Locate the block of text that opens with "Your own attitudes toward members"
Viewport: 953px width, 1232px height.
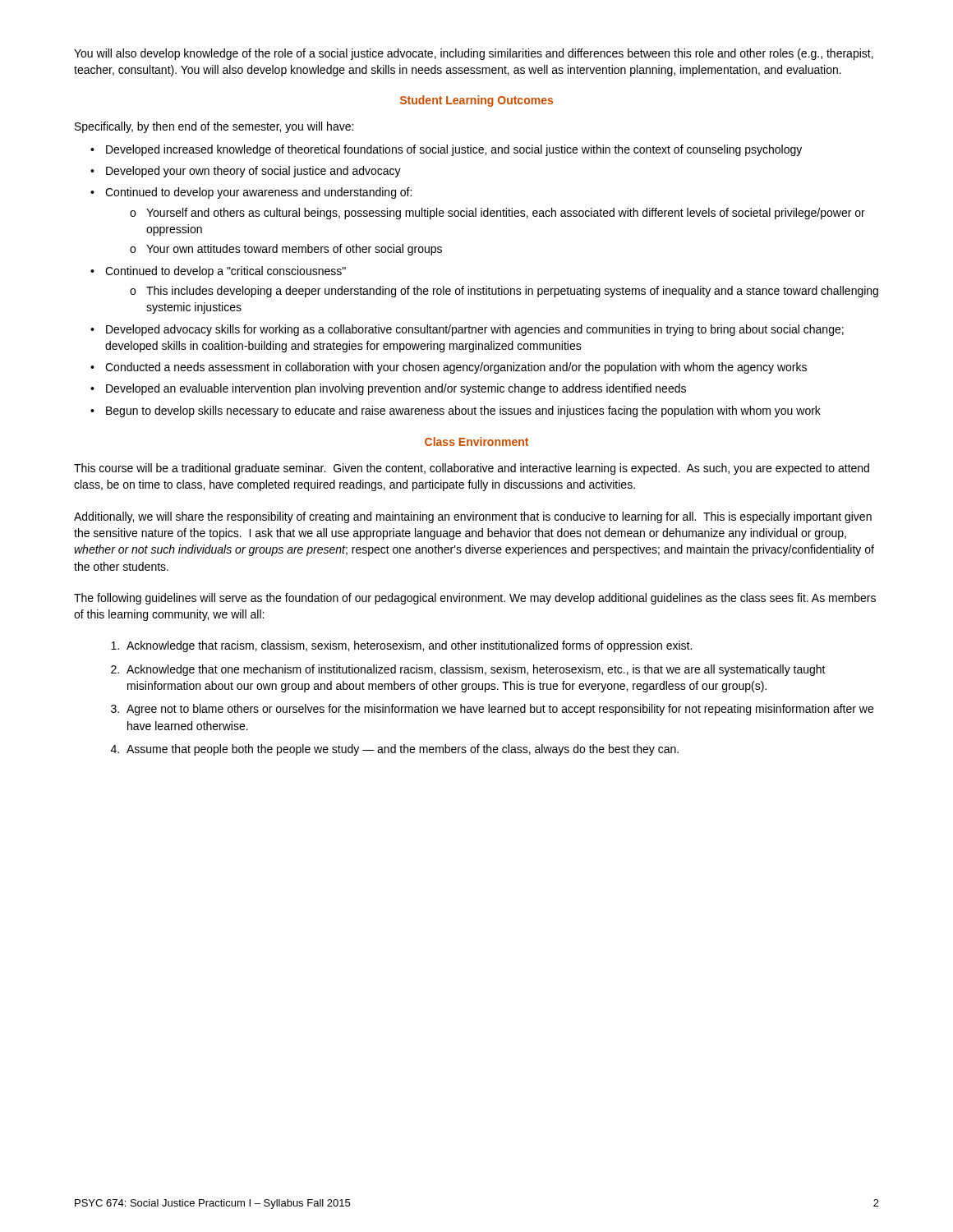pos(294,249)
